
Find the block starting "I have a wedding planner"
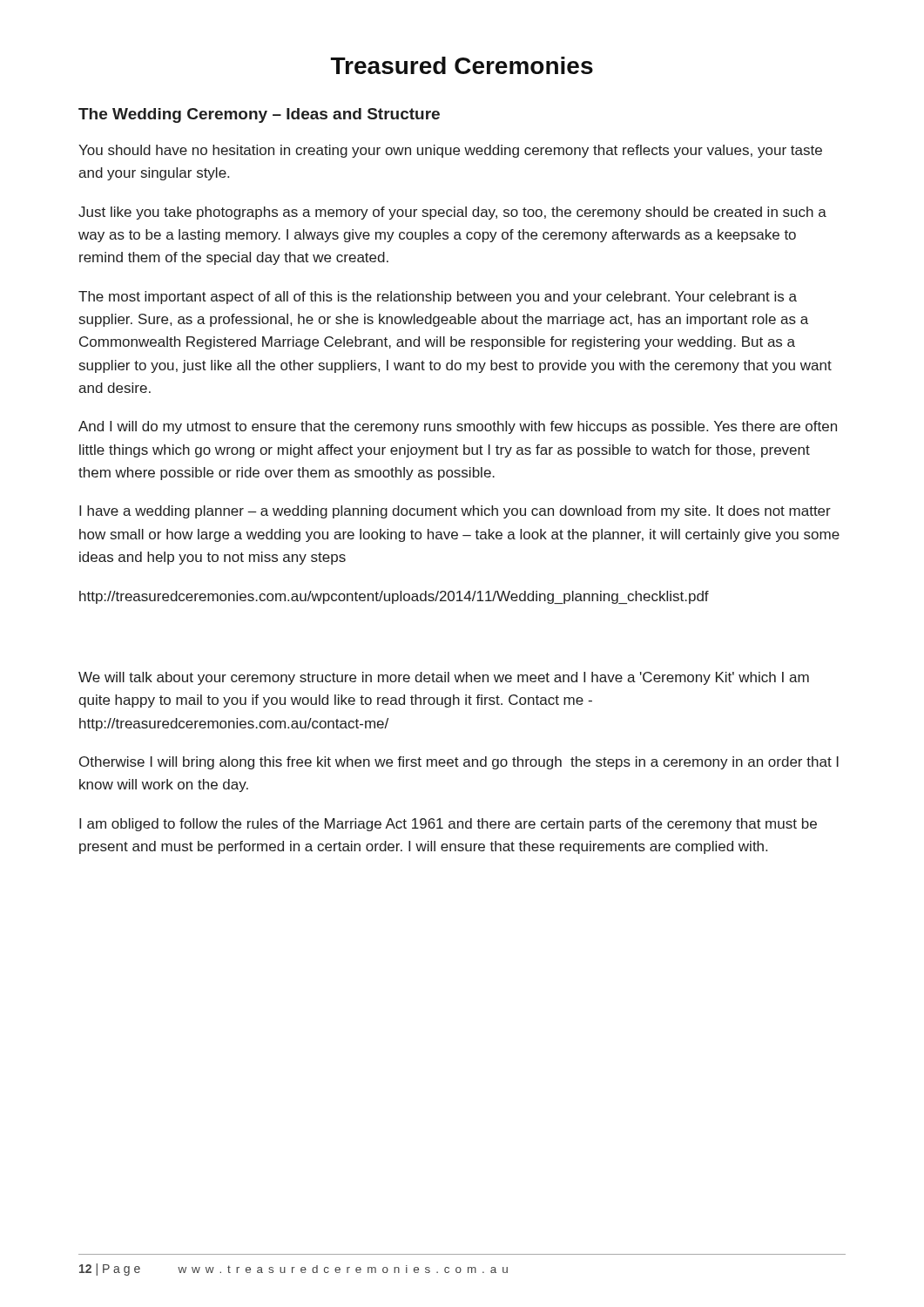click(462, 535)
